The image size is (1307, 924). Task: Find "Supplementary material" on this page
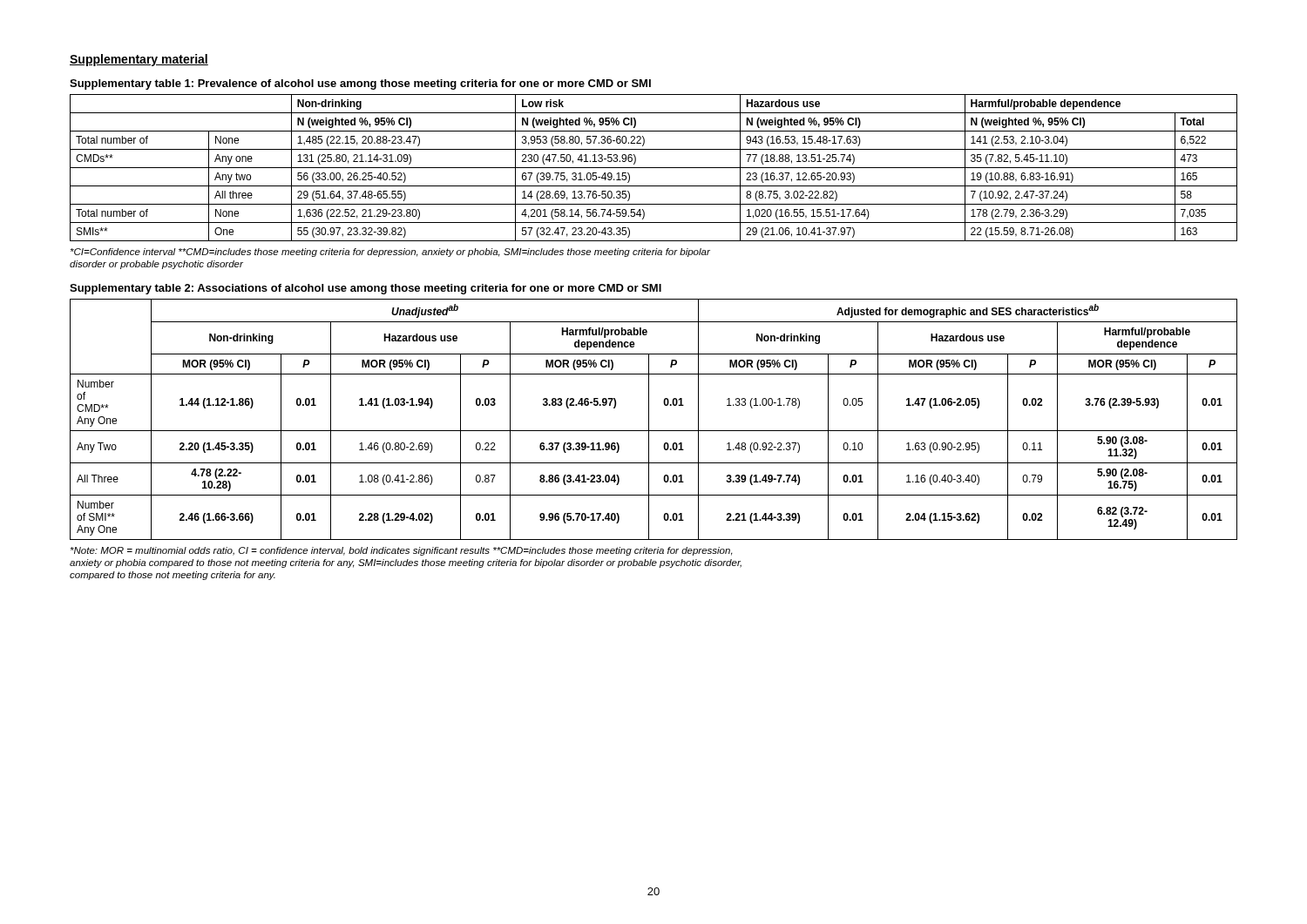coord(139,59)
